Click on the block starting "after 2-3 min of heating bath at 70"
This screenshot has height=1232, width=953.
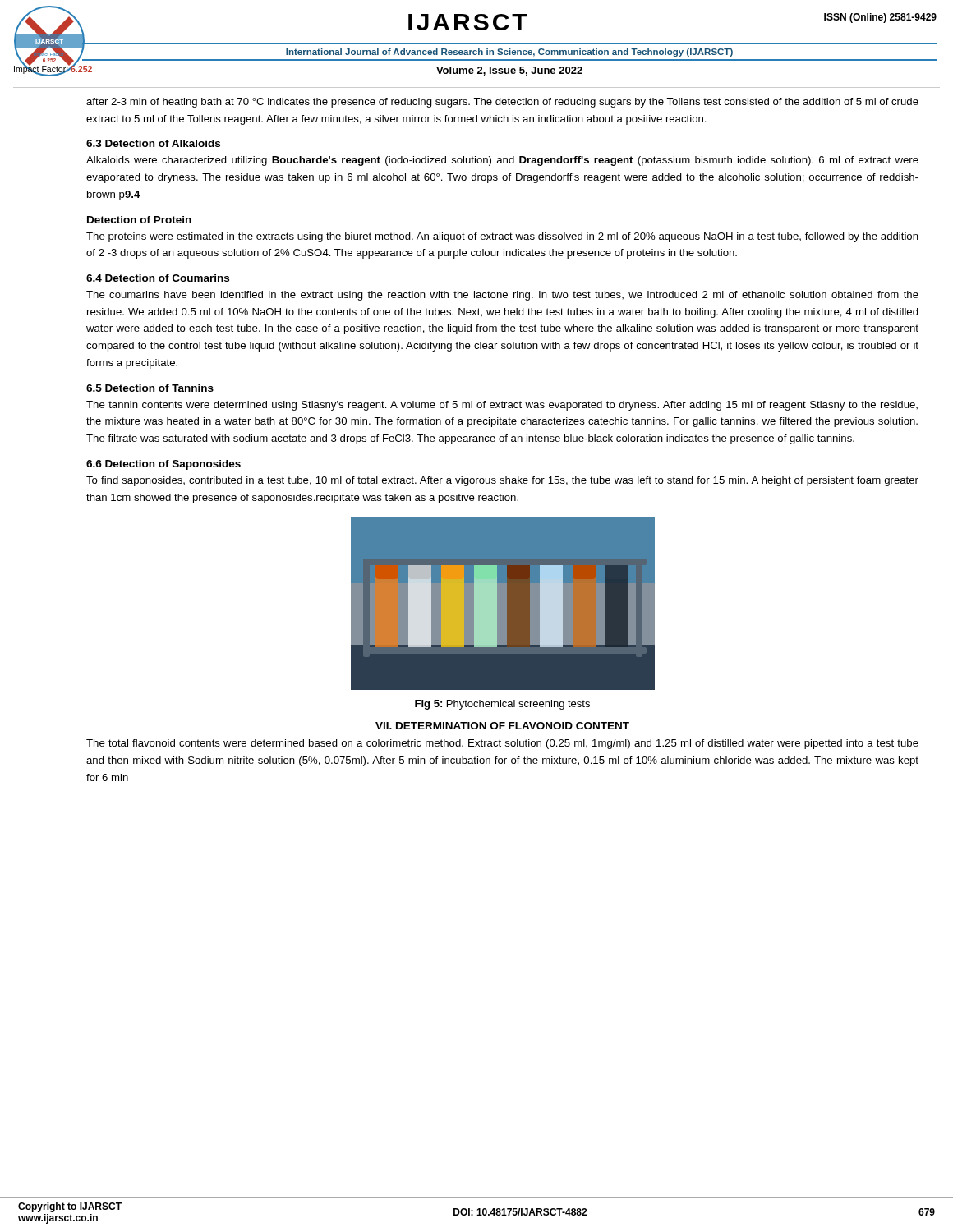coord(502,110)
